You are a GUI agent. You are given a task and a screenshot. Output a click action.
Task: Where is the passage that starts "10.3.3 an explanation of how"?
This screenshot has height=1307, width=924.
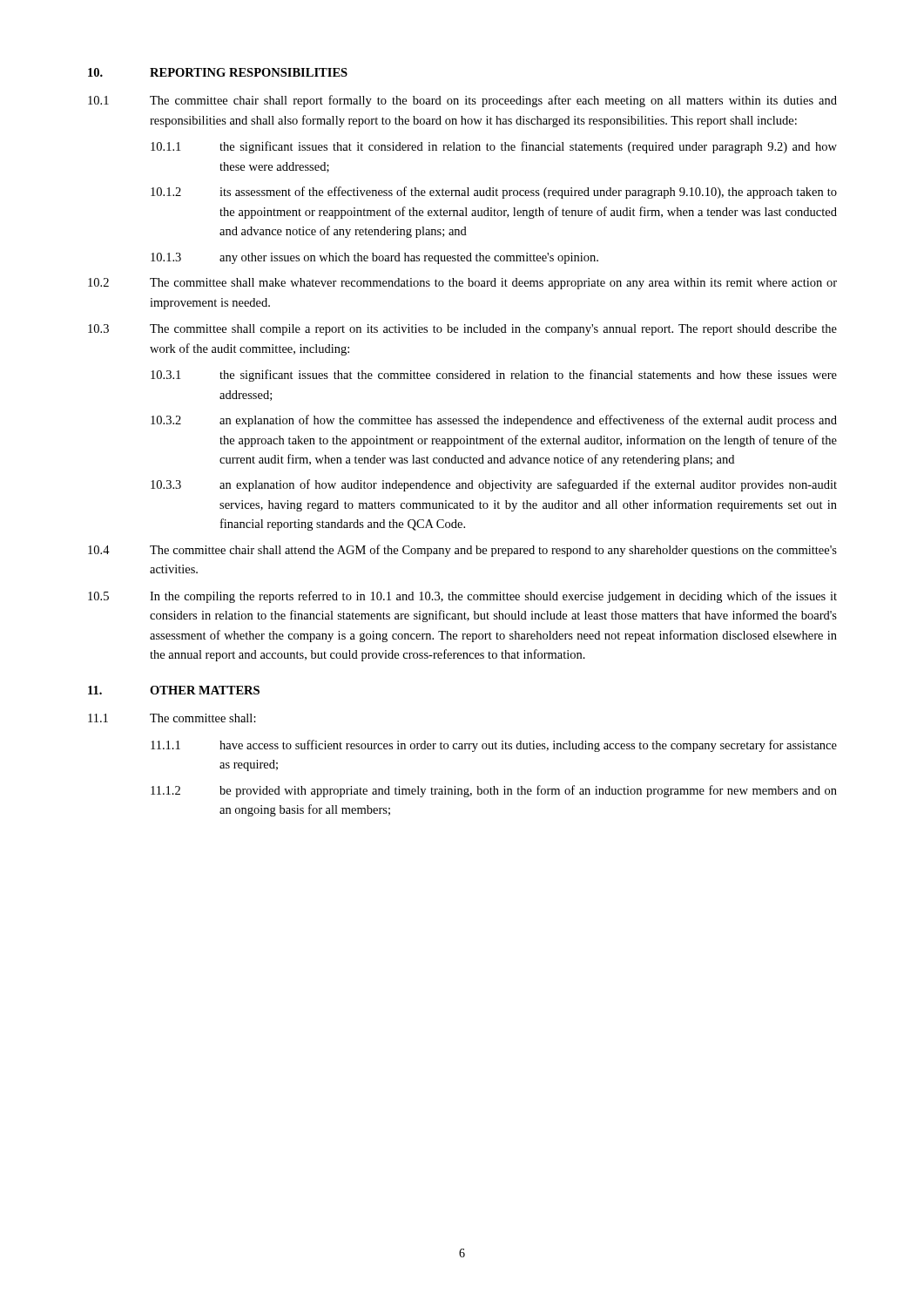coord(493,505)
